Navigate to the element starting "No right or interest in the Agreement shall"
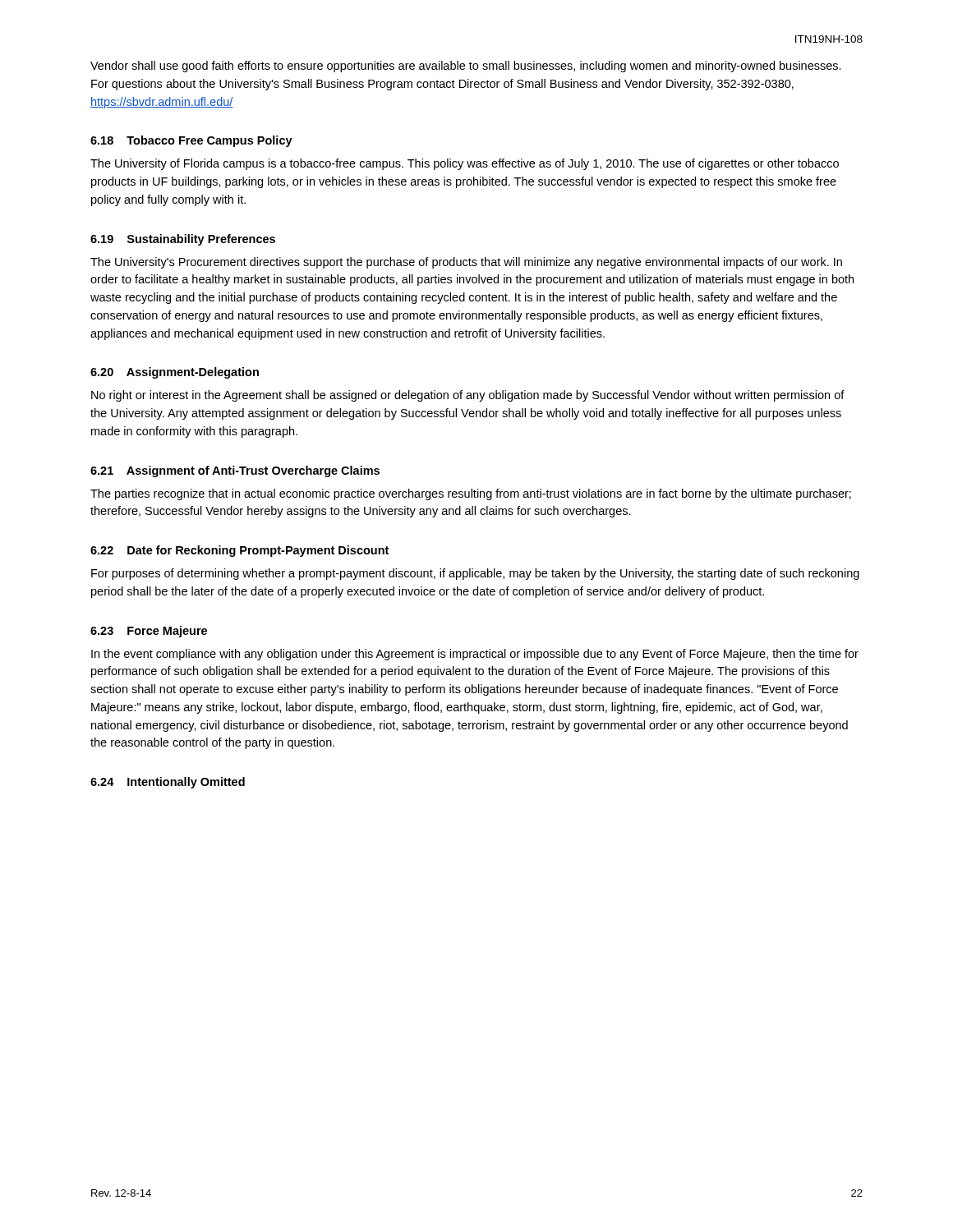Viewport: 953px width, 1232px height. tap(467, 413)
